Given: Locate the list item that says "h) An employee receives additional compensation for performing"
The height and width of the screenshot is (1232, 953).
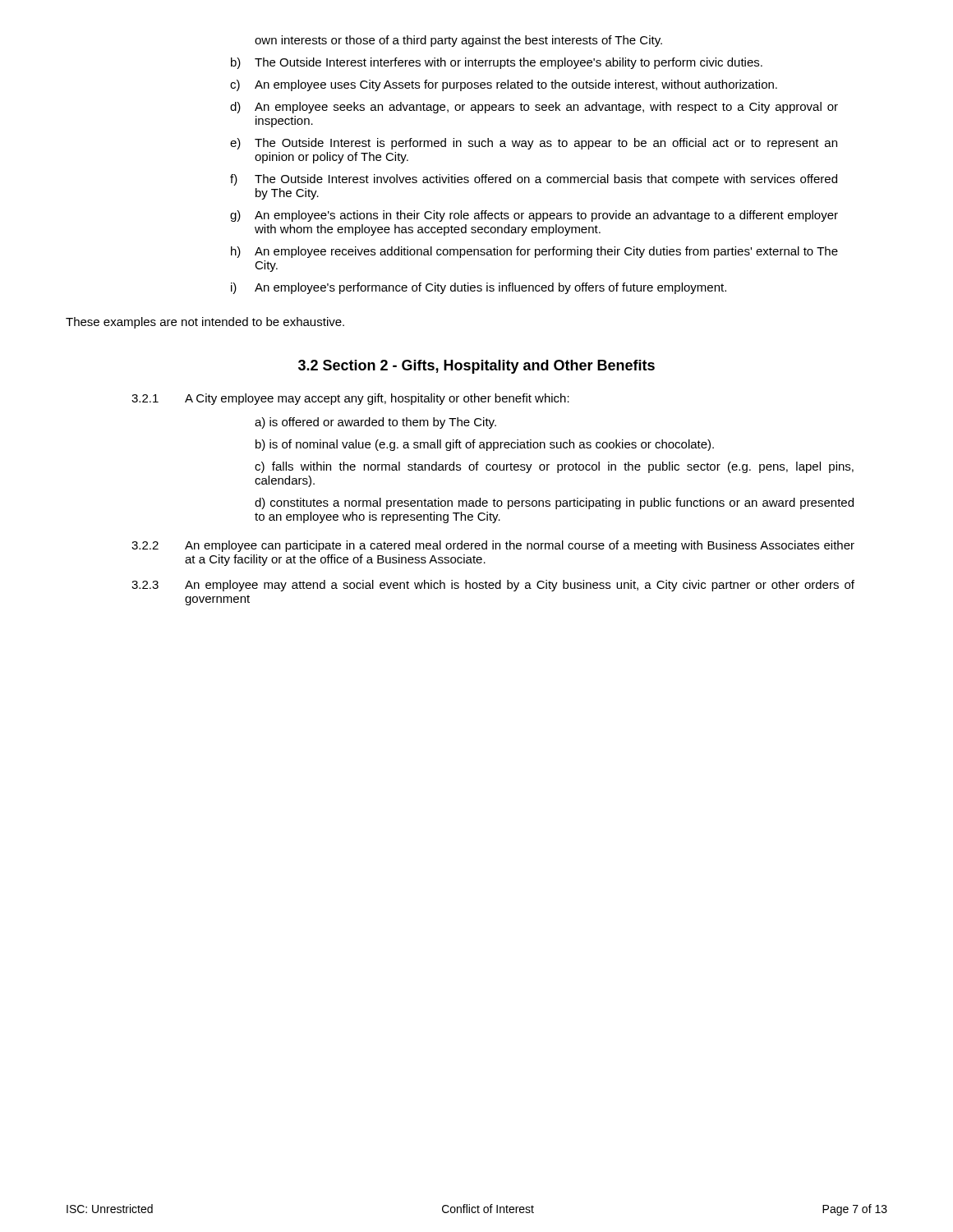Looking at the screenshot, I should [x=534, y=258].
